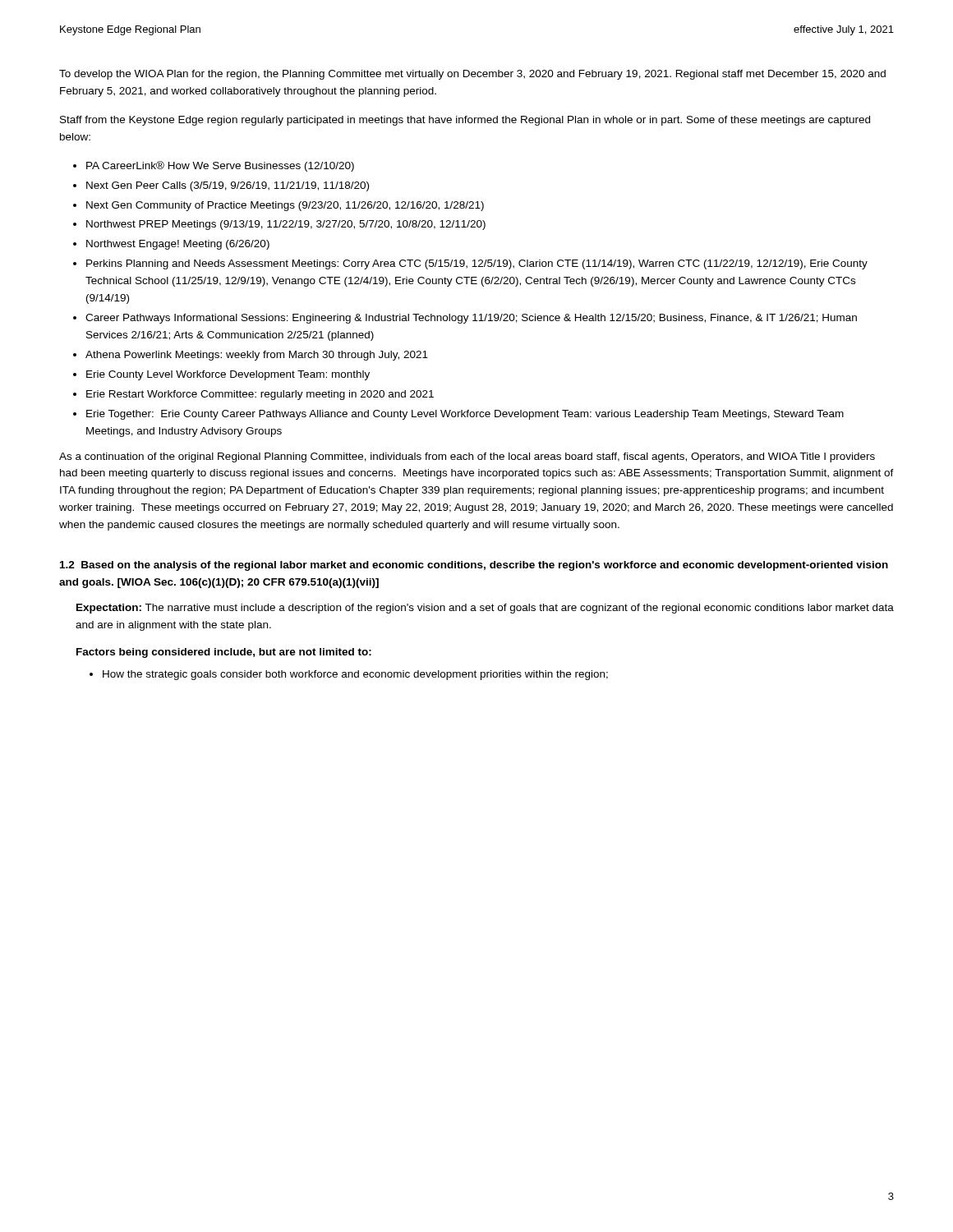
Task: Locate the list item containing "Erie Restart Workforce Committee:"
Action: pyautogui.click(x=260, y=394)
